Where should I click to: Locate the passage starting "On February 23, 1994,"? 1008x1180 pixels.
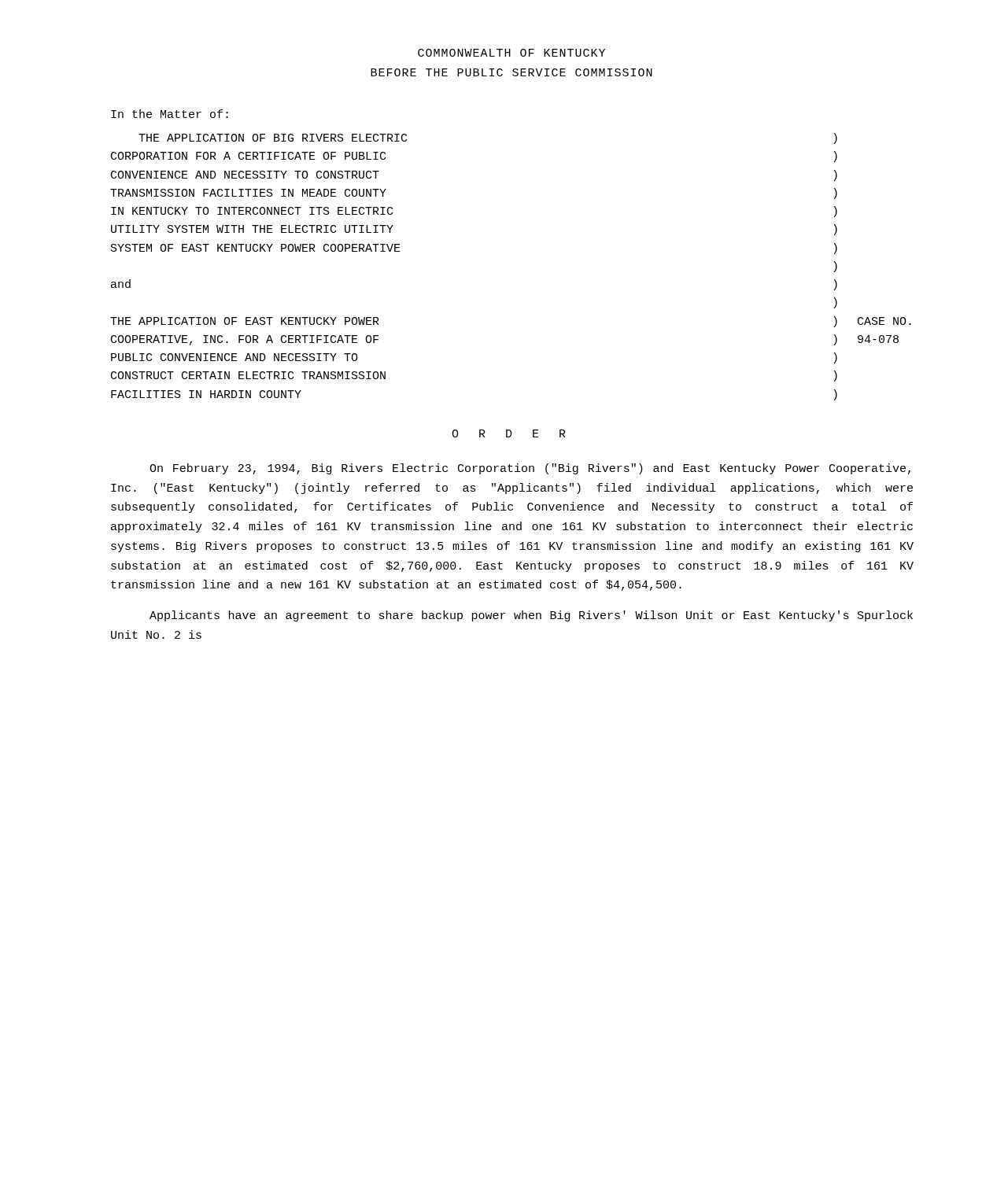click(x=512, y=553)
